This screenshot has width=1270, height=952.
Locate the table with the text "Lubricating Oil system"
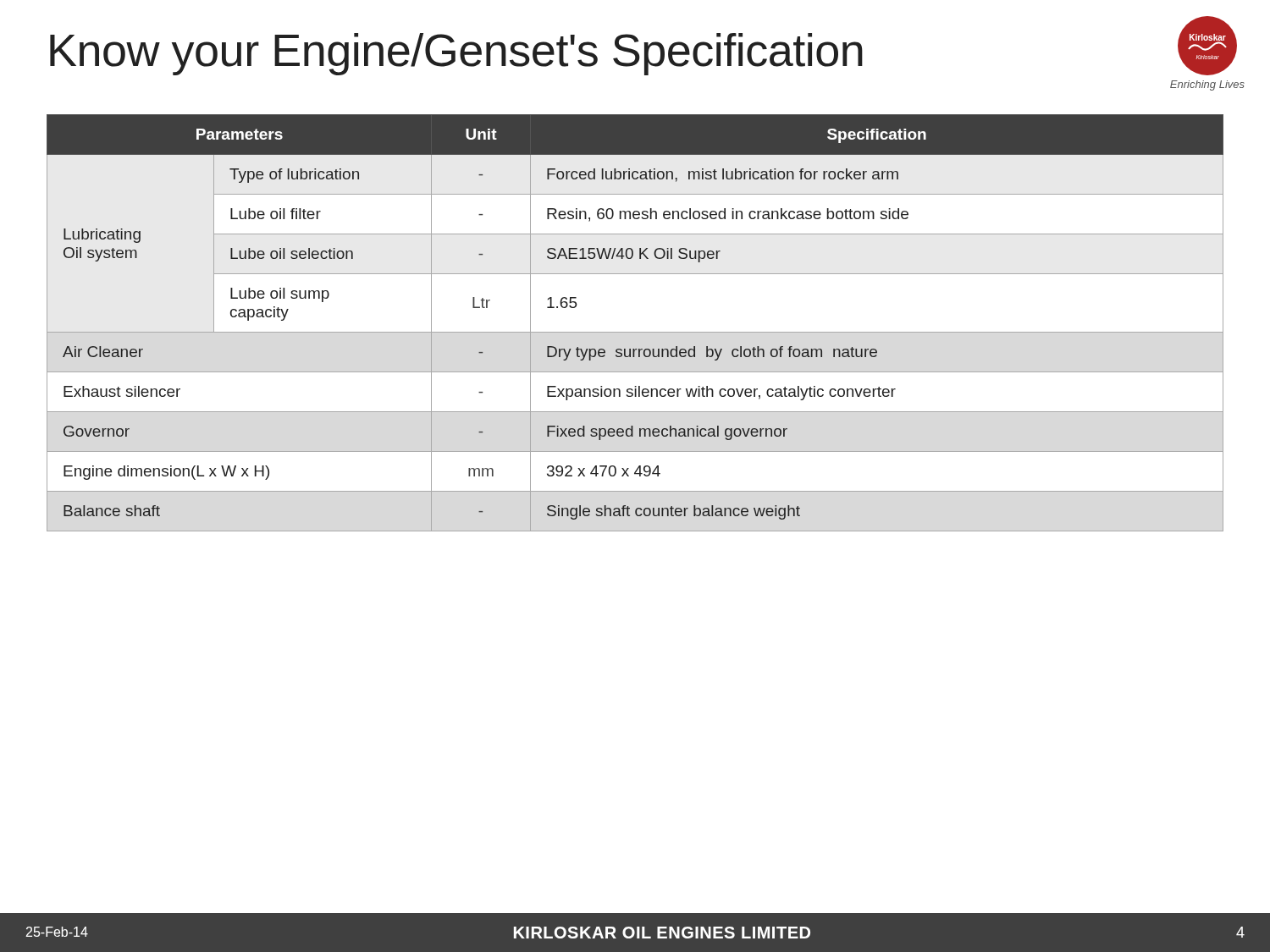[x=635, y=323]
